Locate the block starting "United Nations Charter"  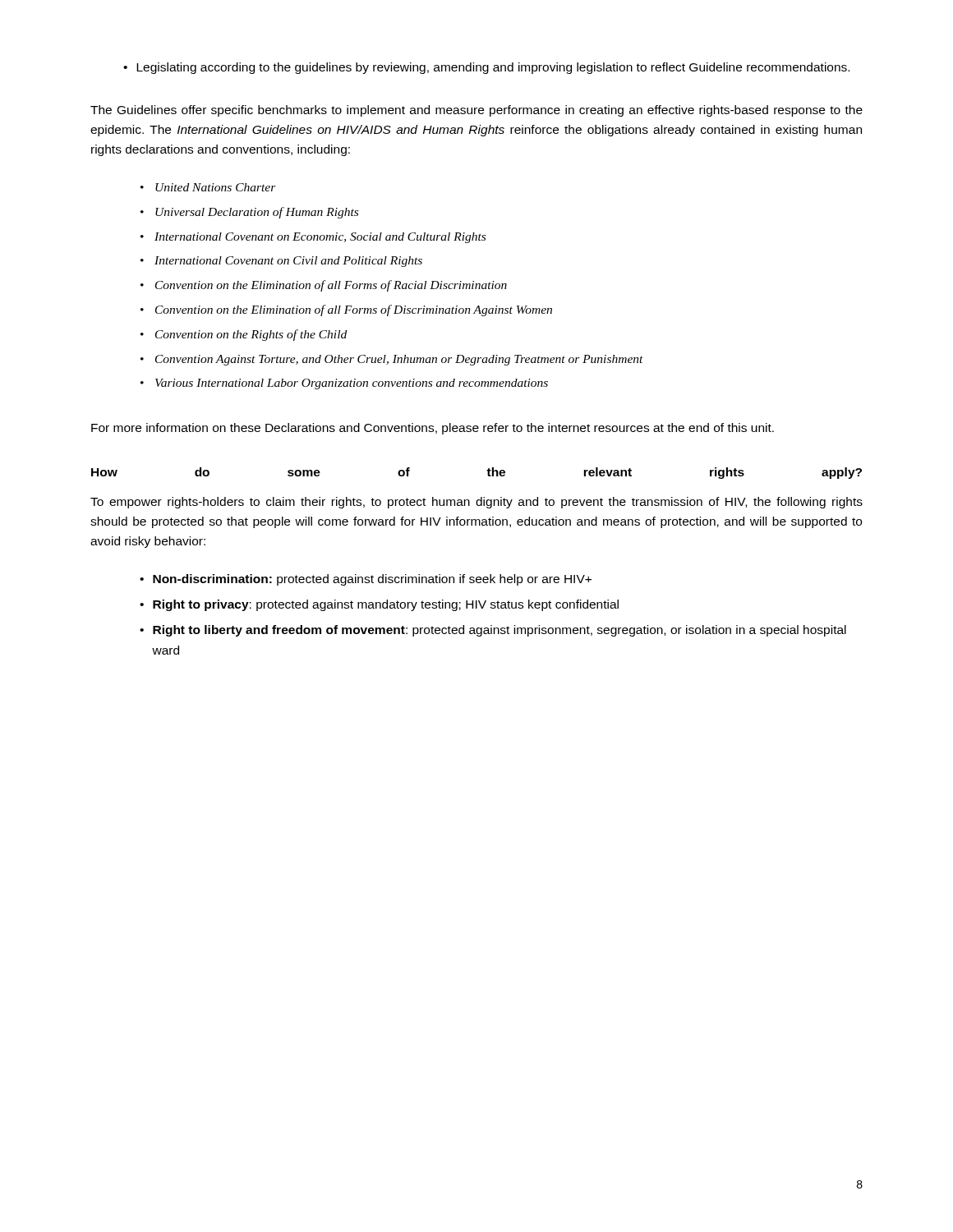(x=215, y=187)
